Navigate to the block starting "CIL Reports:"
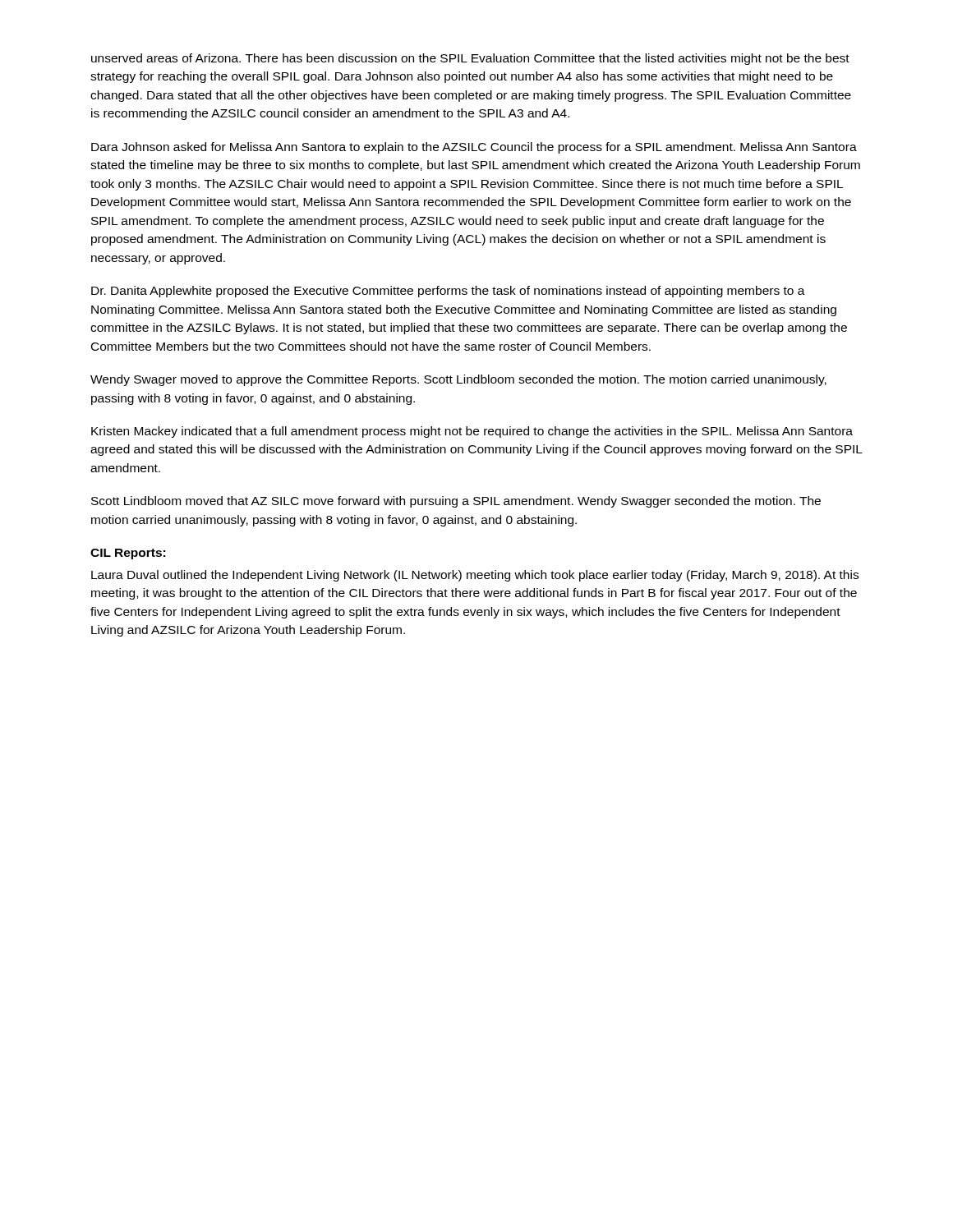Image resolution: width=953 pixels, height=1232 pixels. coord(128,553)
